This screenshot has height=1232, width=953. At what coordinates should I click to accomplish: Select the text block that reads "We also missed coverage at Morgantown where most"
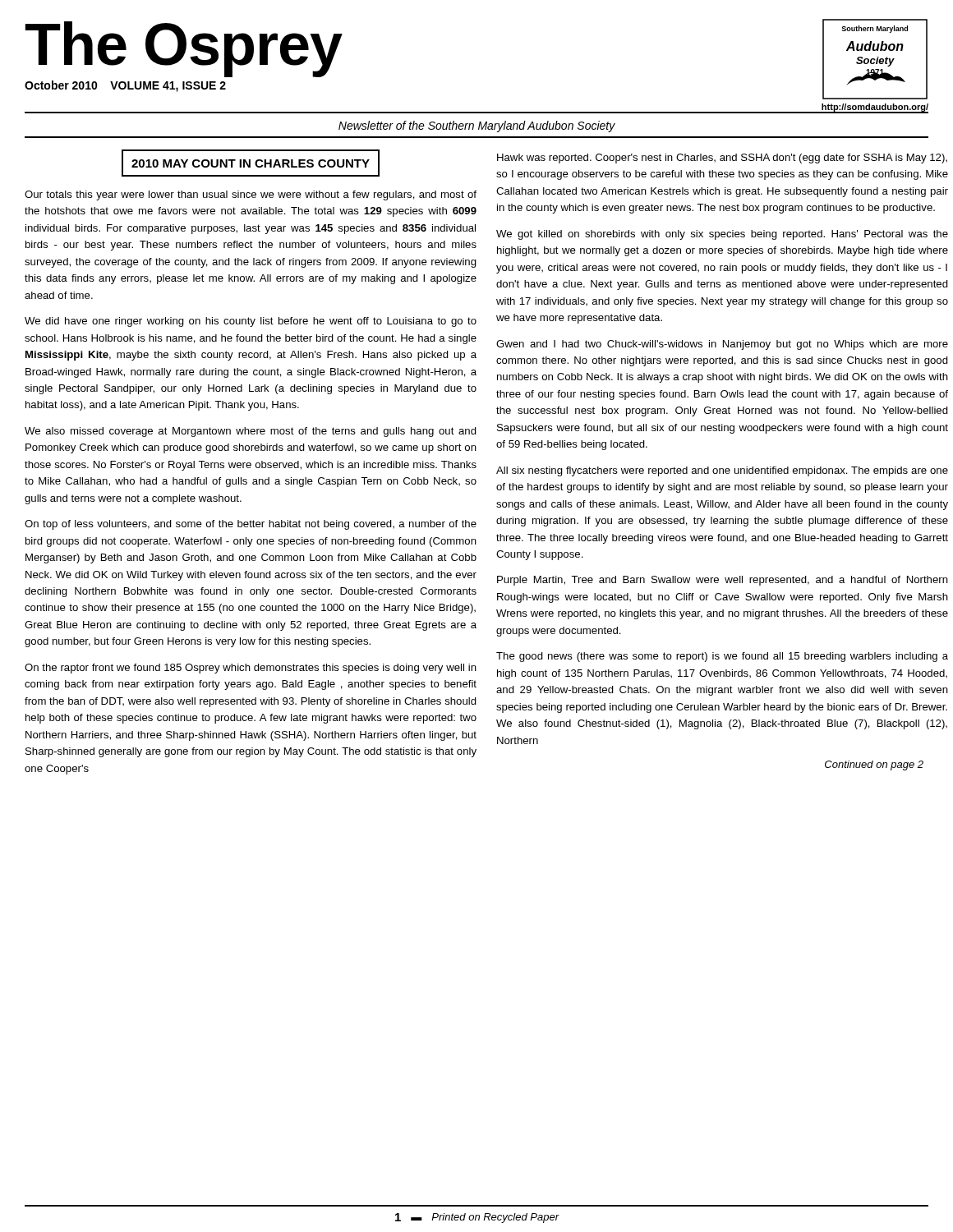click(251, 464)
